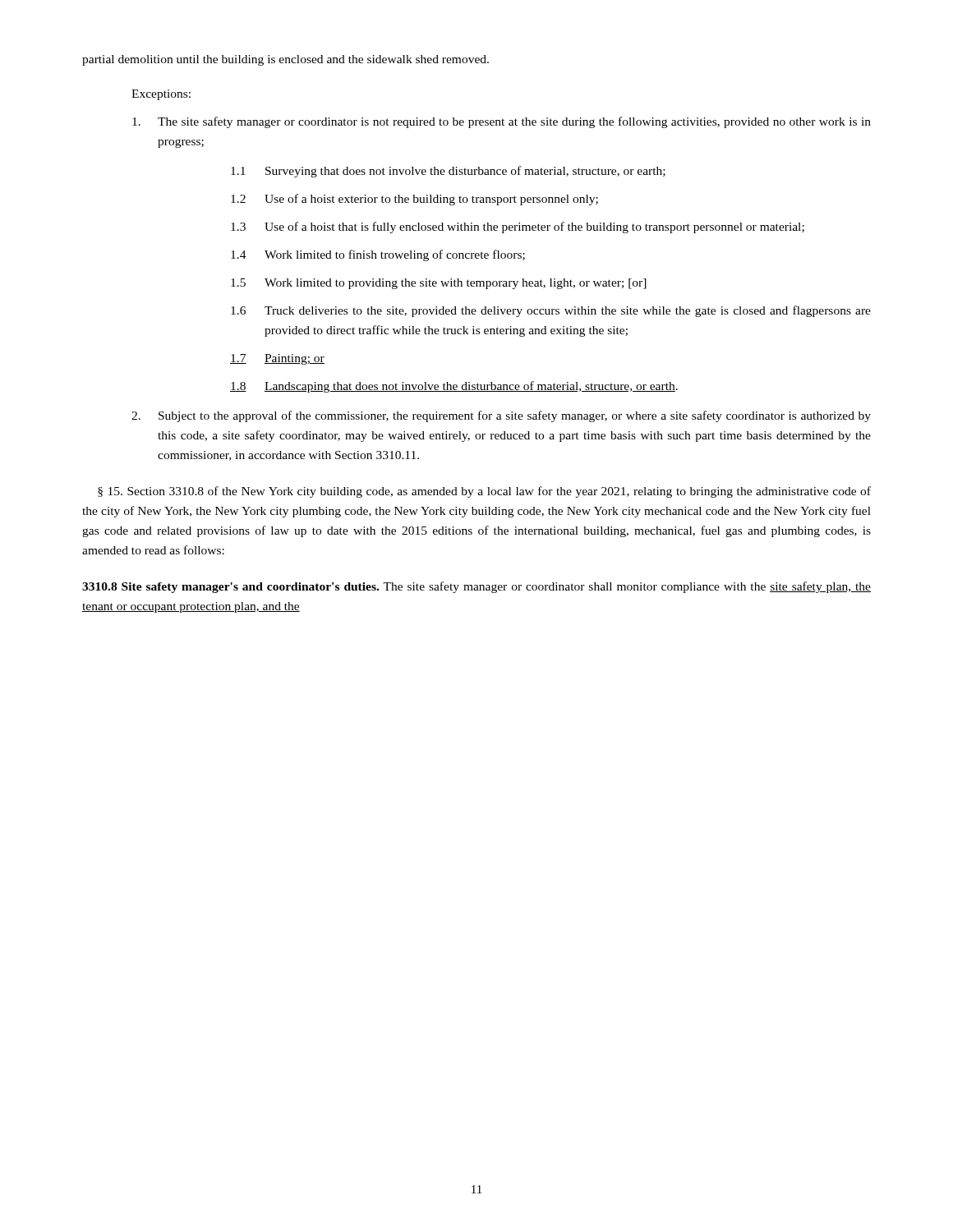Find the block on this page that starts "8 Site safety"
953x1232 pixels.
pos(476,596)
